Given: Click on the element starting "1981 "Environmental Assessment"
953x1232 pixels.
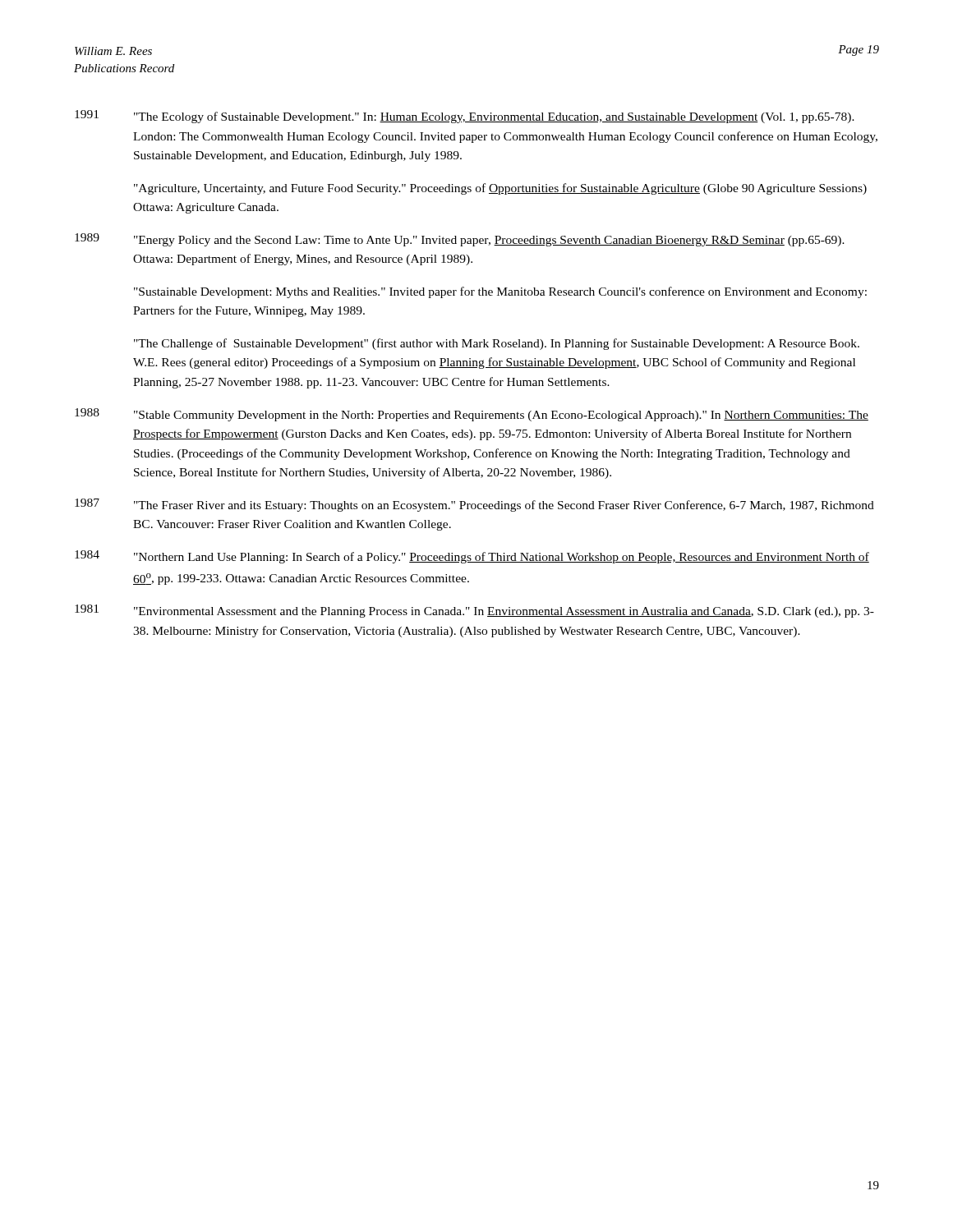Looking at the screenshot, I should click(476, 621).
